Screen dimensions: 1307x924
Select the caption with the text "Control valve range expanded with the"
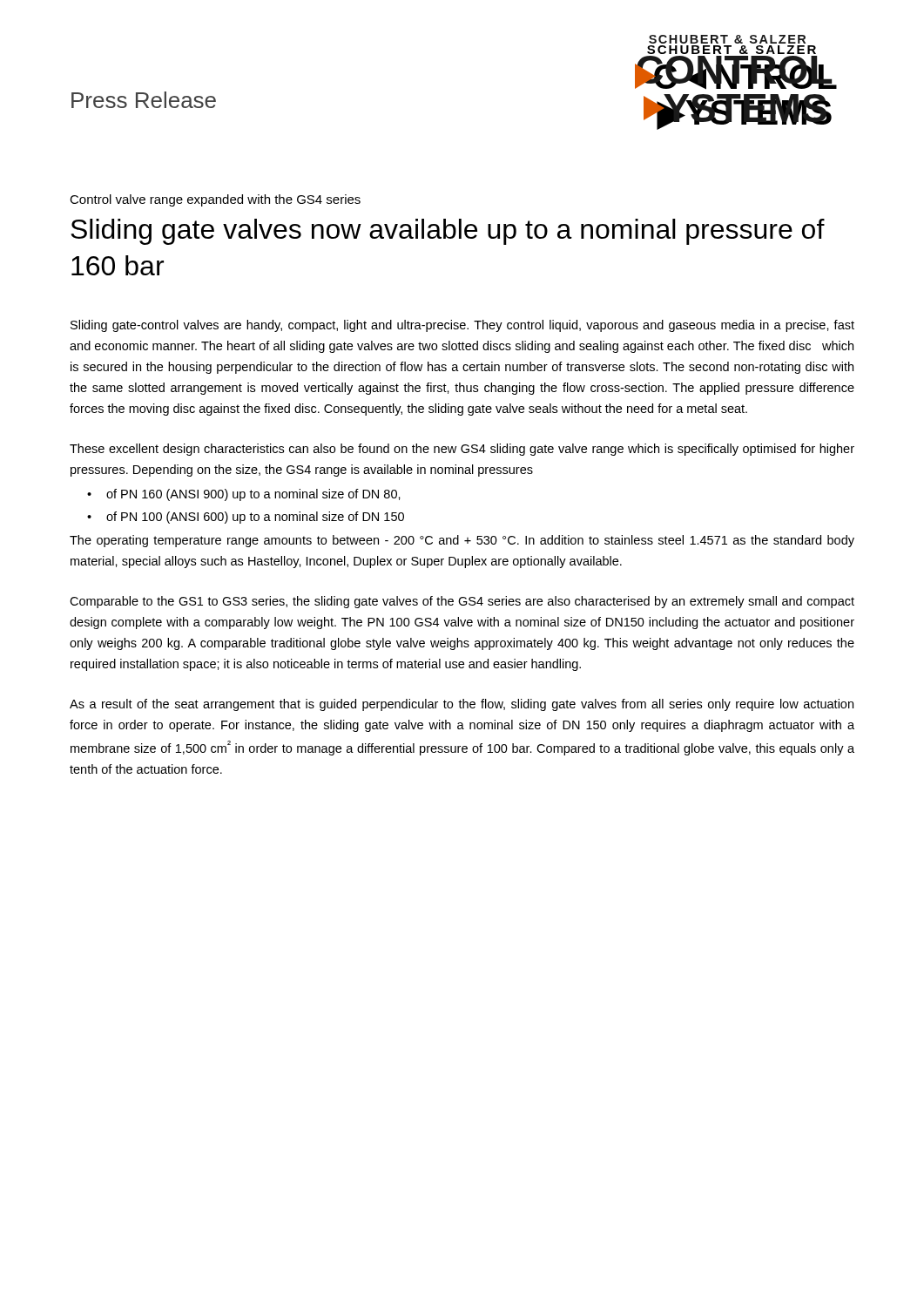[x=215, y=199]
